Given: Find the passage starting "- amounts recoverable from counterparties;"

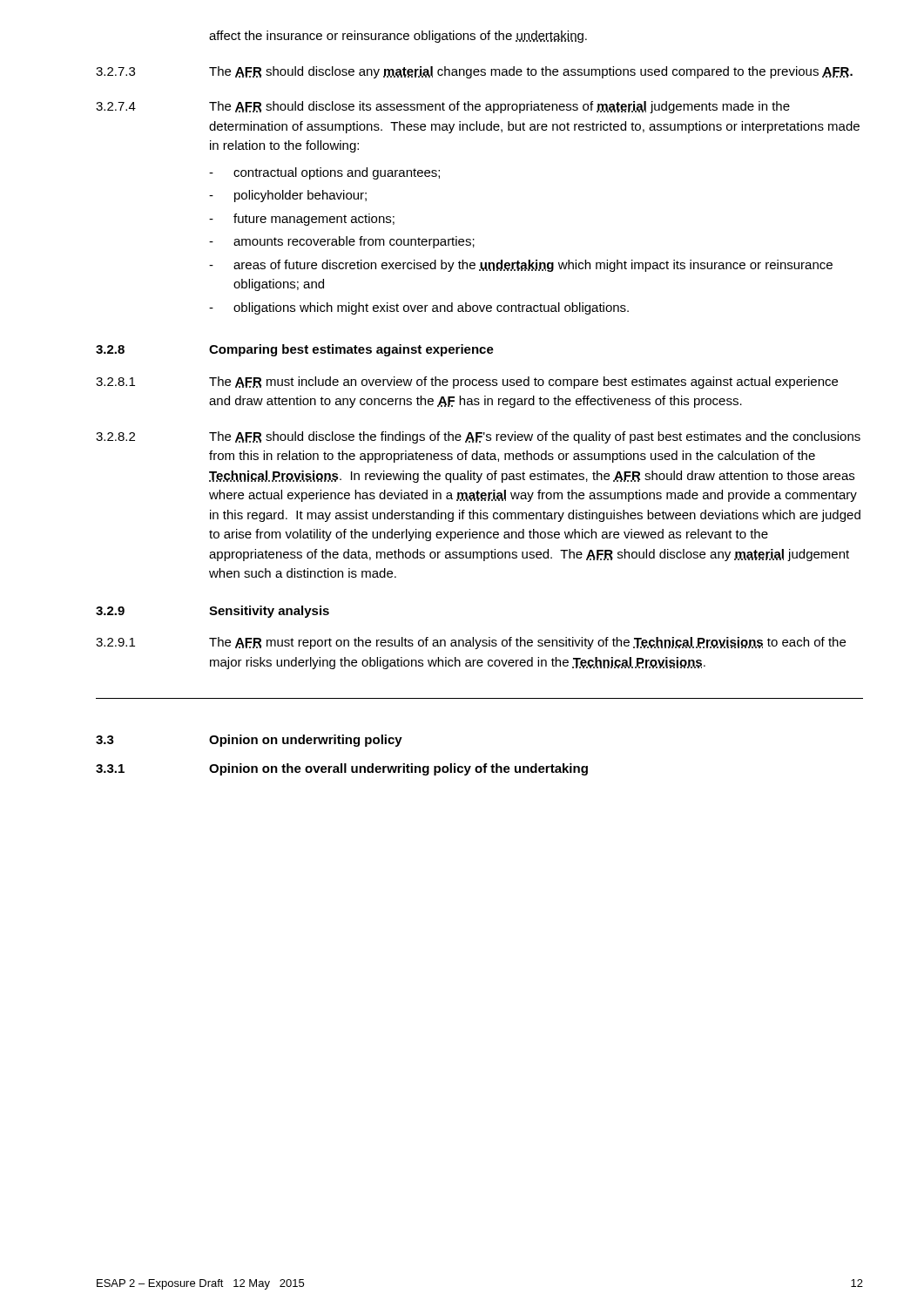Looking at the screenshot, I should (x=342, y=242).
